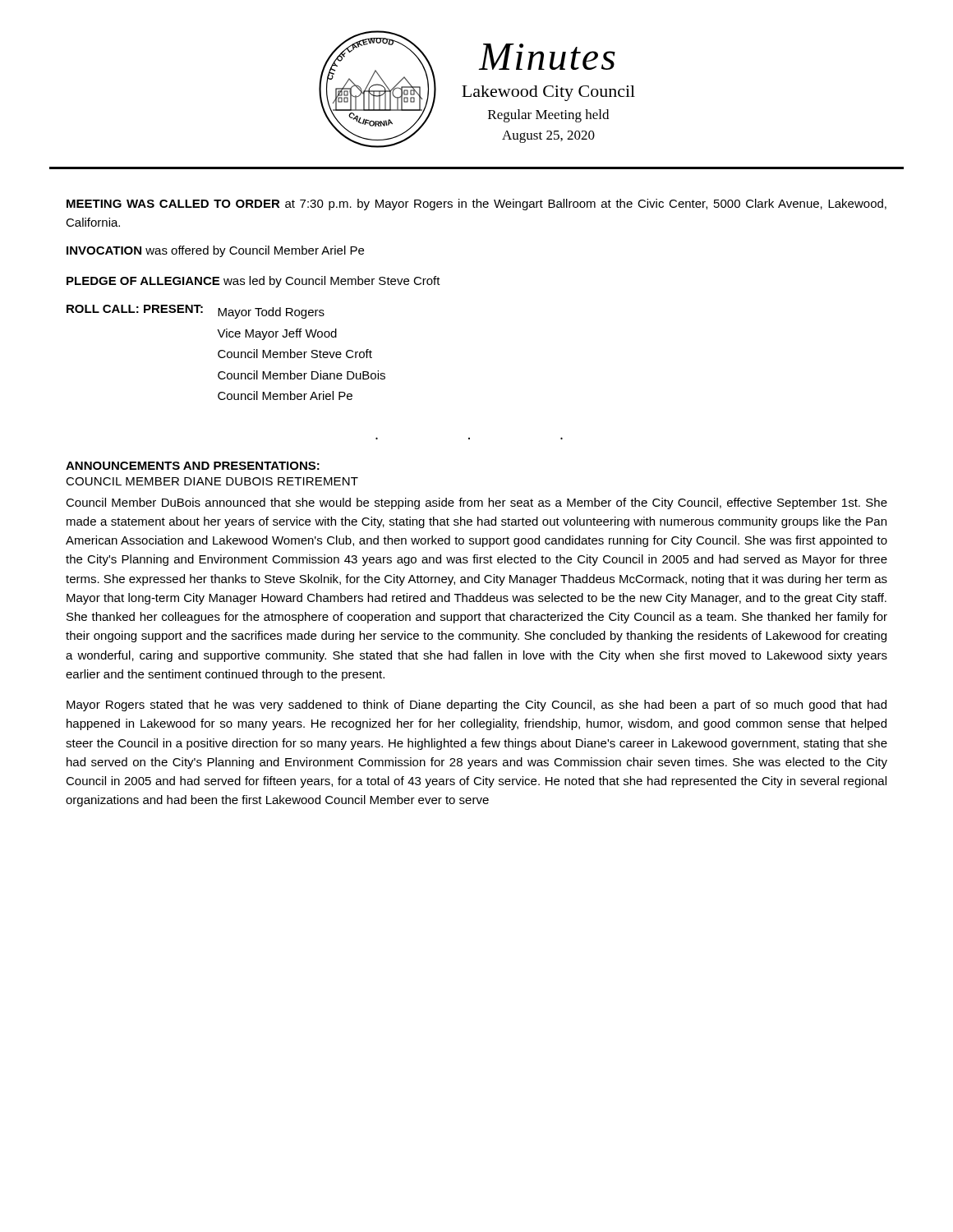Navigate to the region starting "ANNOUNCEMENTS AND PRESENTATIONS:"
The height and width of the screenshot is (1232, 953).
point(193,465)
